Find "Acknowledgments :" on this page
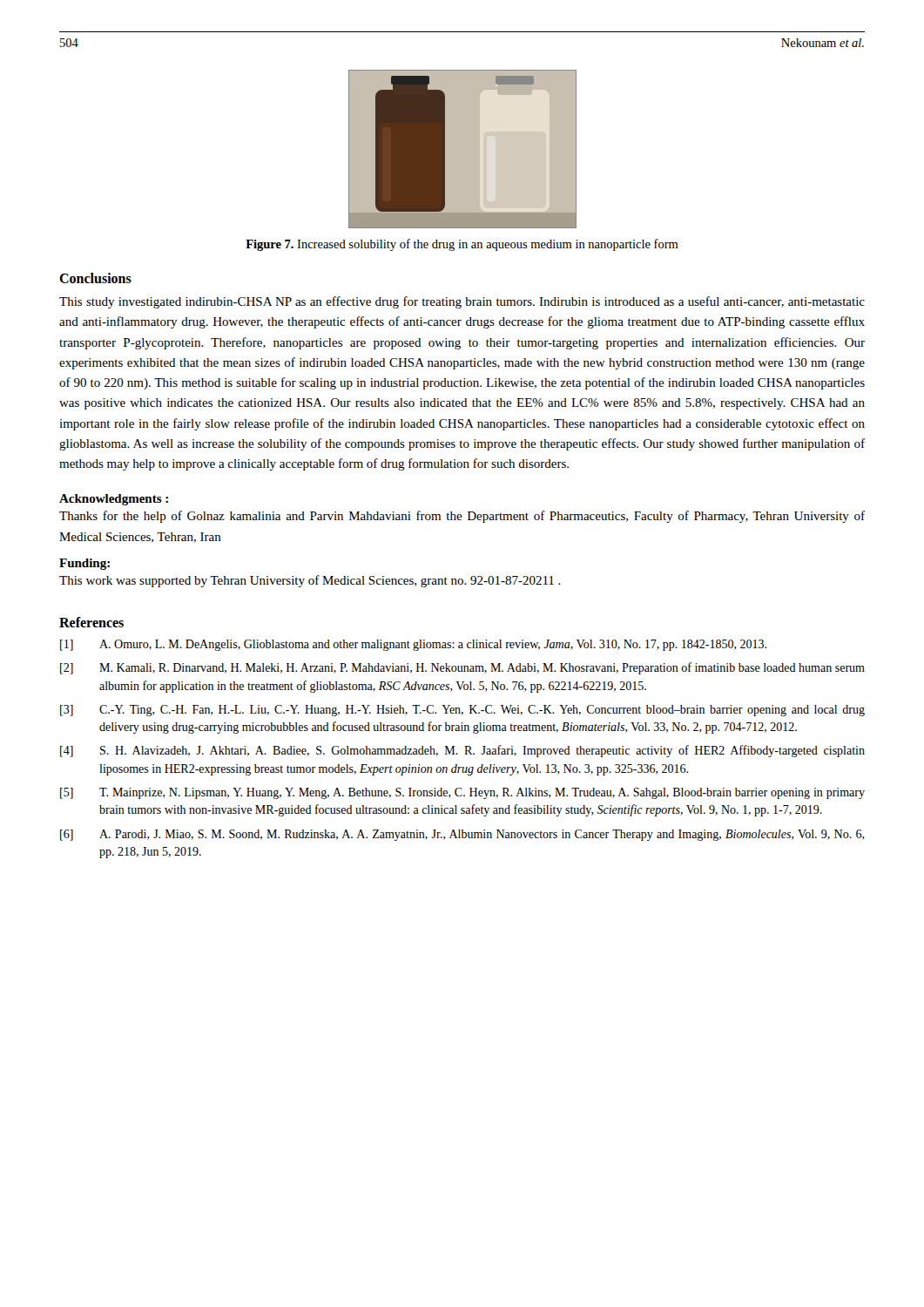 [x=114, y=499]
